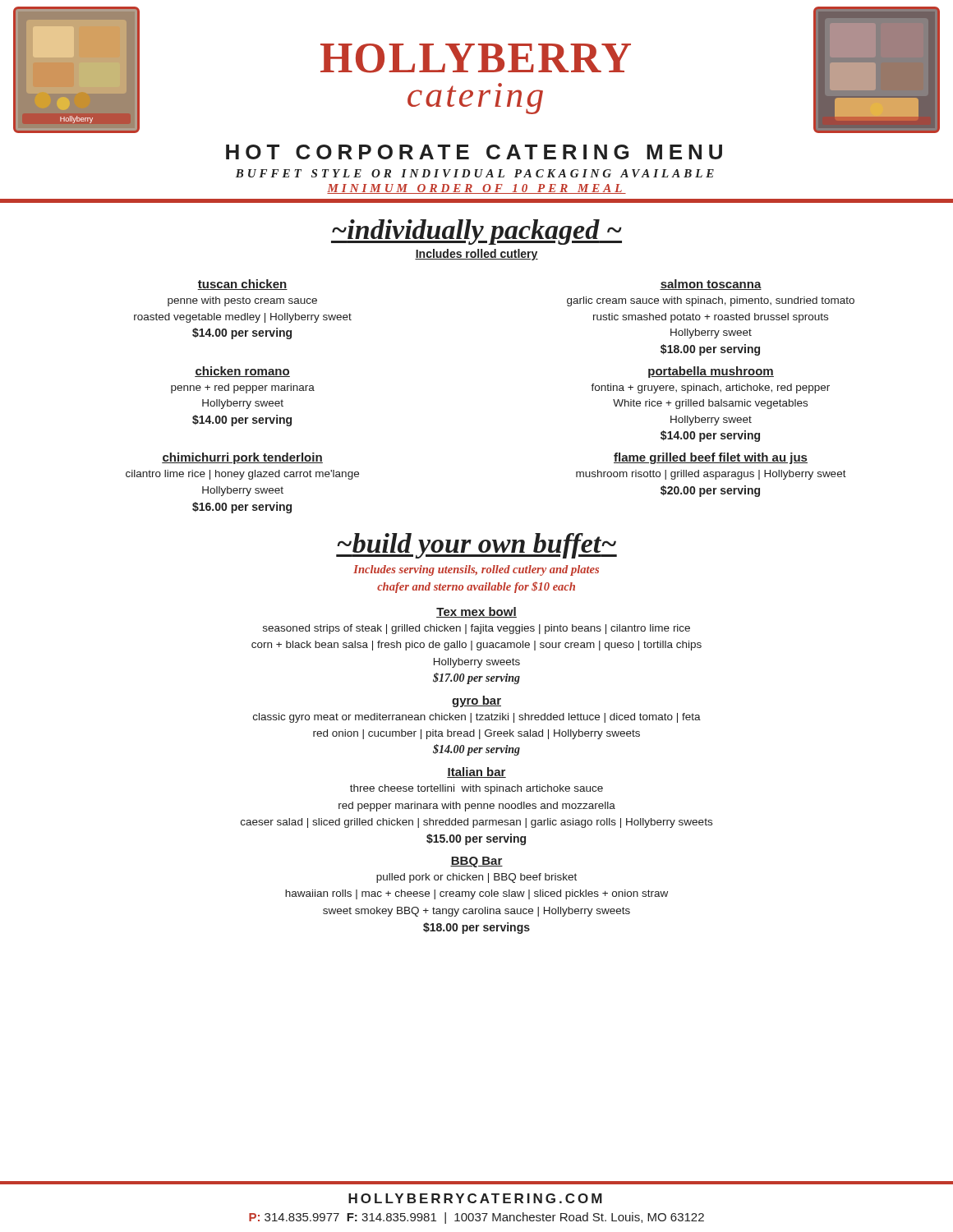Click on the region starting "Tex mex bowl seasoned strips of steak |"
Screen dimensions: 1232x953
click(476, 645)
